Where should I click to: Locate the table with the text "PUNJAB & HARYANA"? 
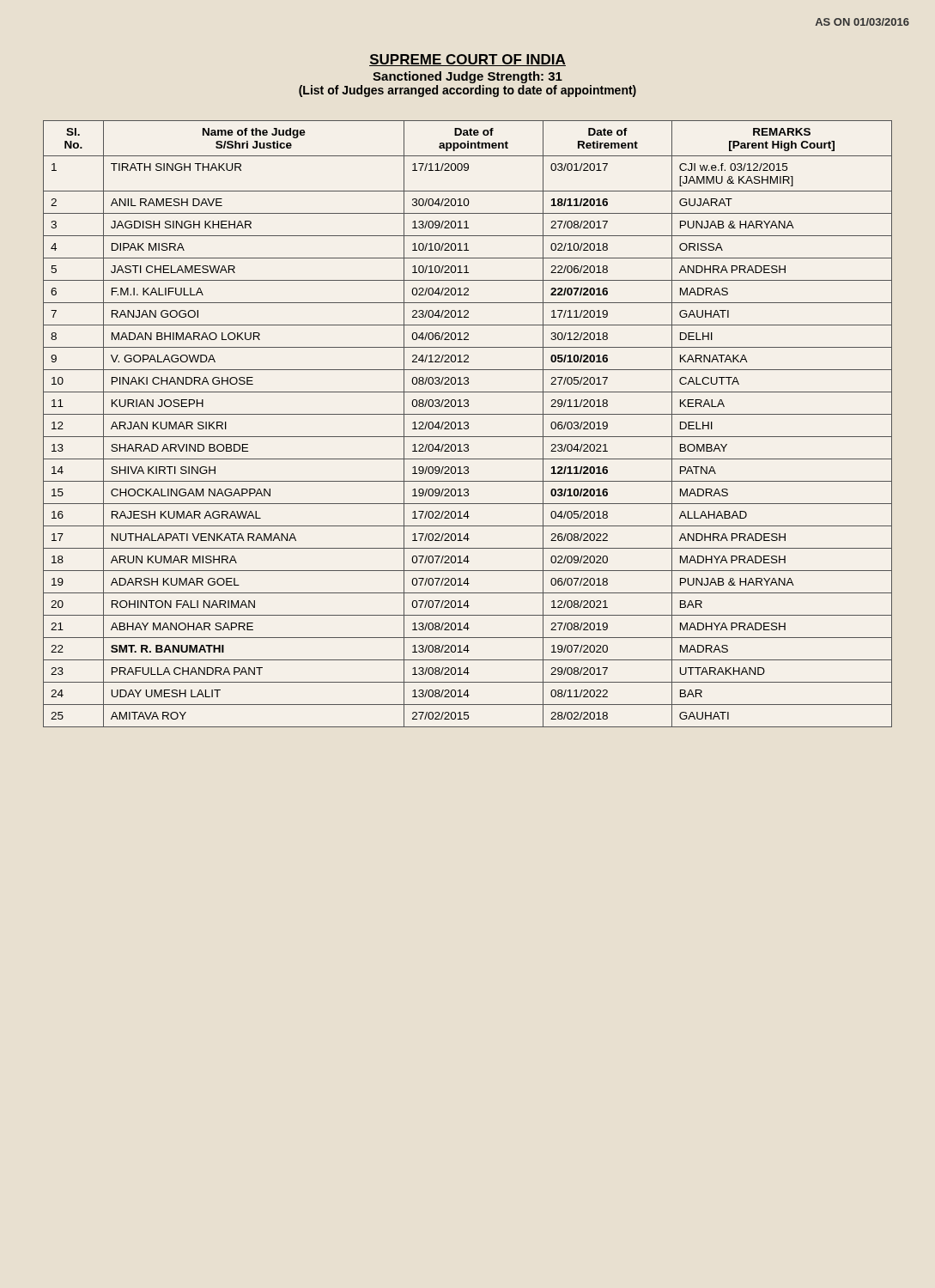tap(468, 424)
